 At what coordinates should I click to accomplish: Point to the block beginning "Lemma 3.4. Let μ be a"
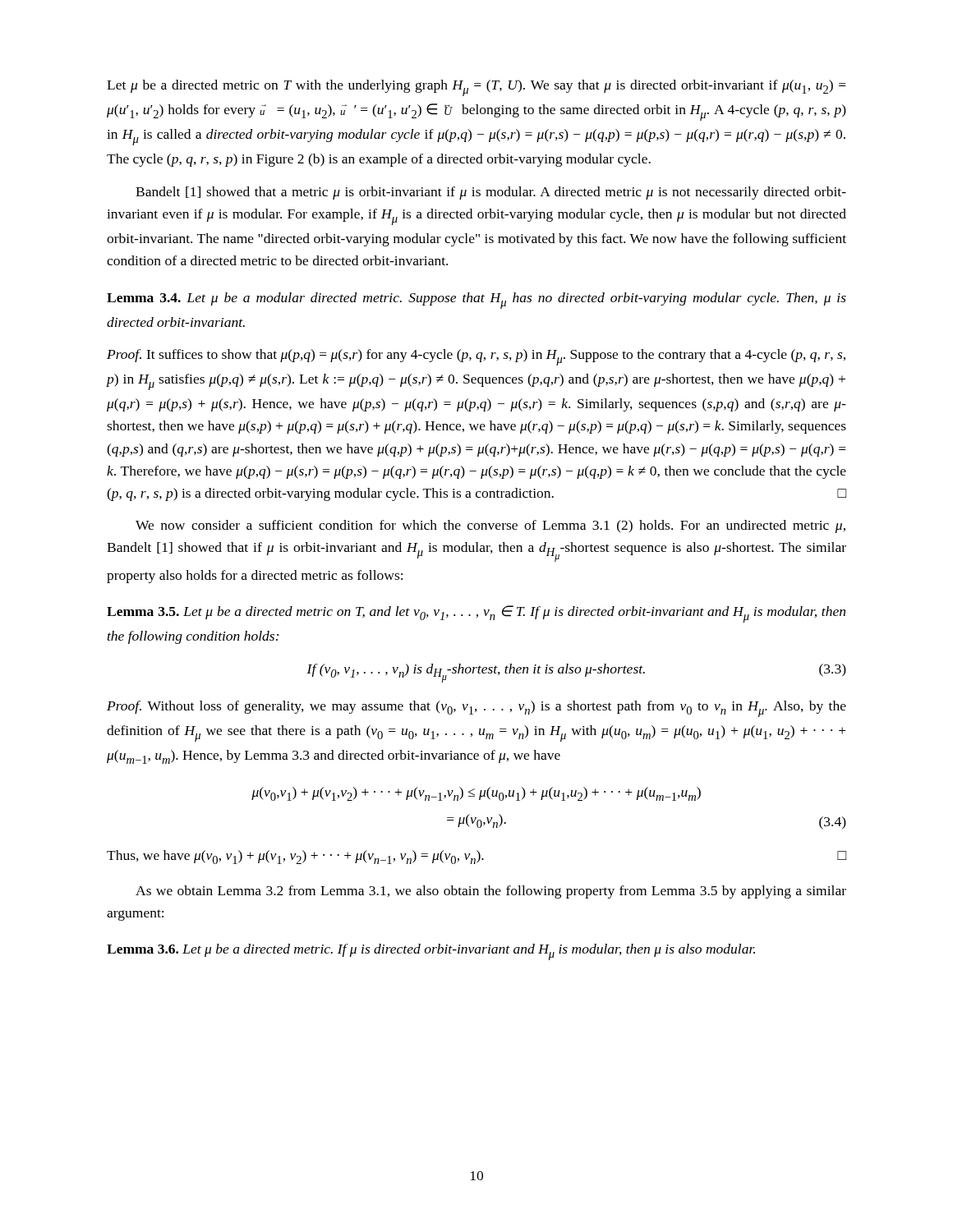(x=476, y=310)
